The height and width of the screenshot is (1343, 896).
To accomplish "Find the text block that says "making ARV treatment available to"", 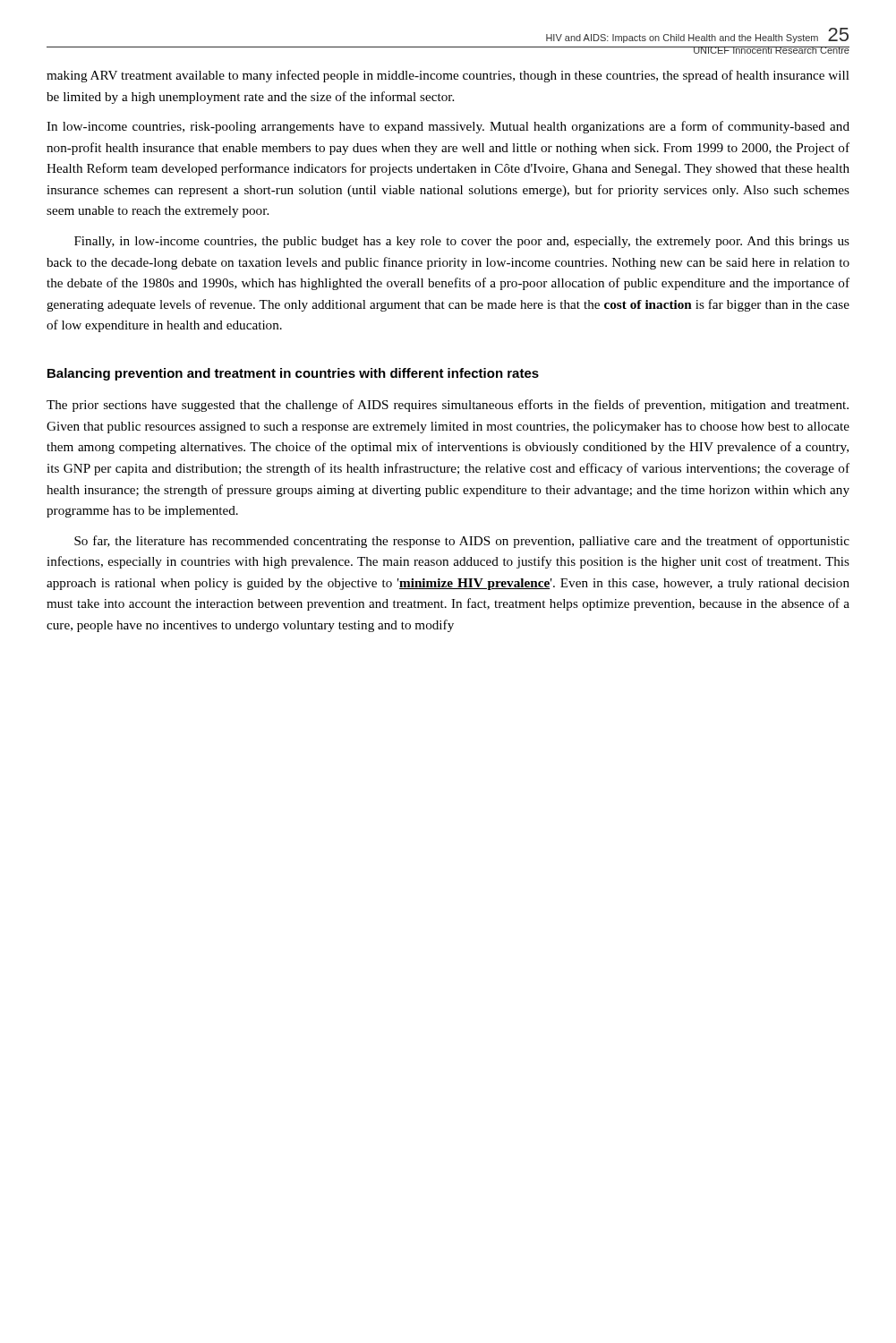I will [x=448, y=86].
